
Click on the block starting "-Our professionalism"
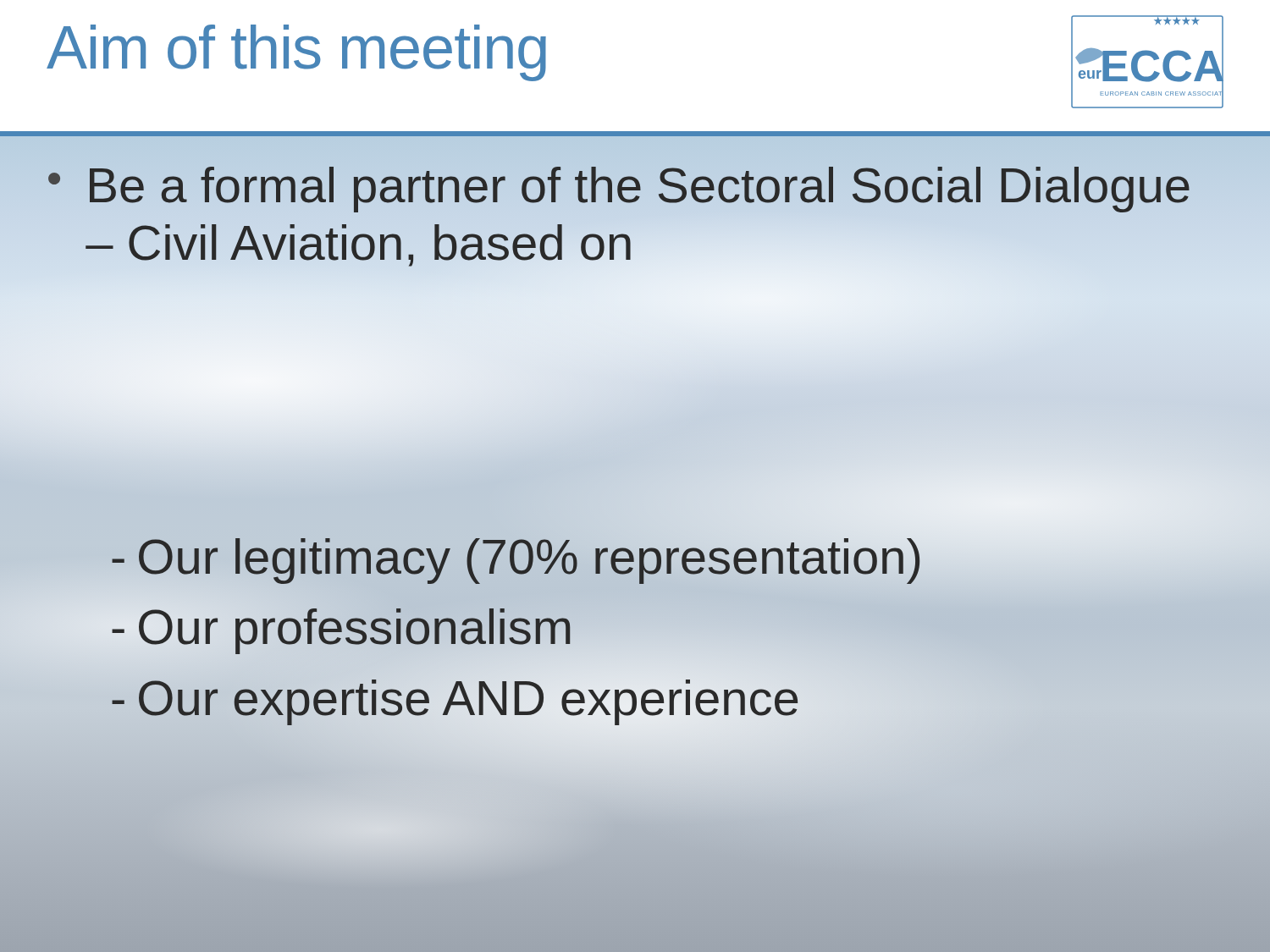click(x=342, y=627)
